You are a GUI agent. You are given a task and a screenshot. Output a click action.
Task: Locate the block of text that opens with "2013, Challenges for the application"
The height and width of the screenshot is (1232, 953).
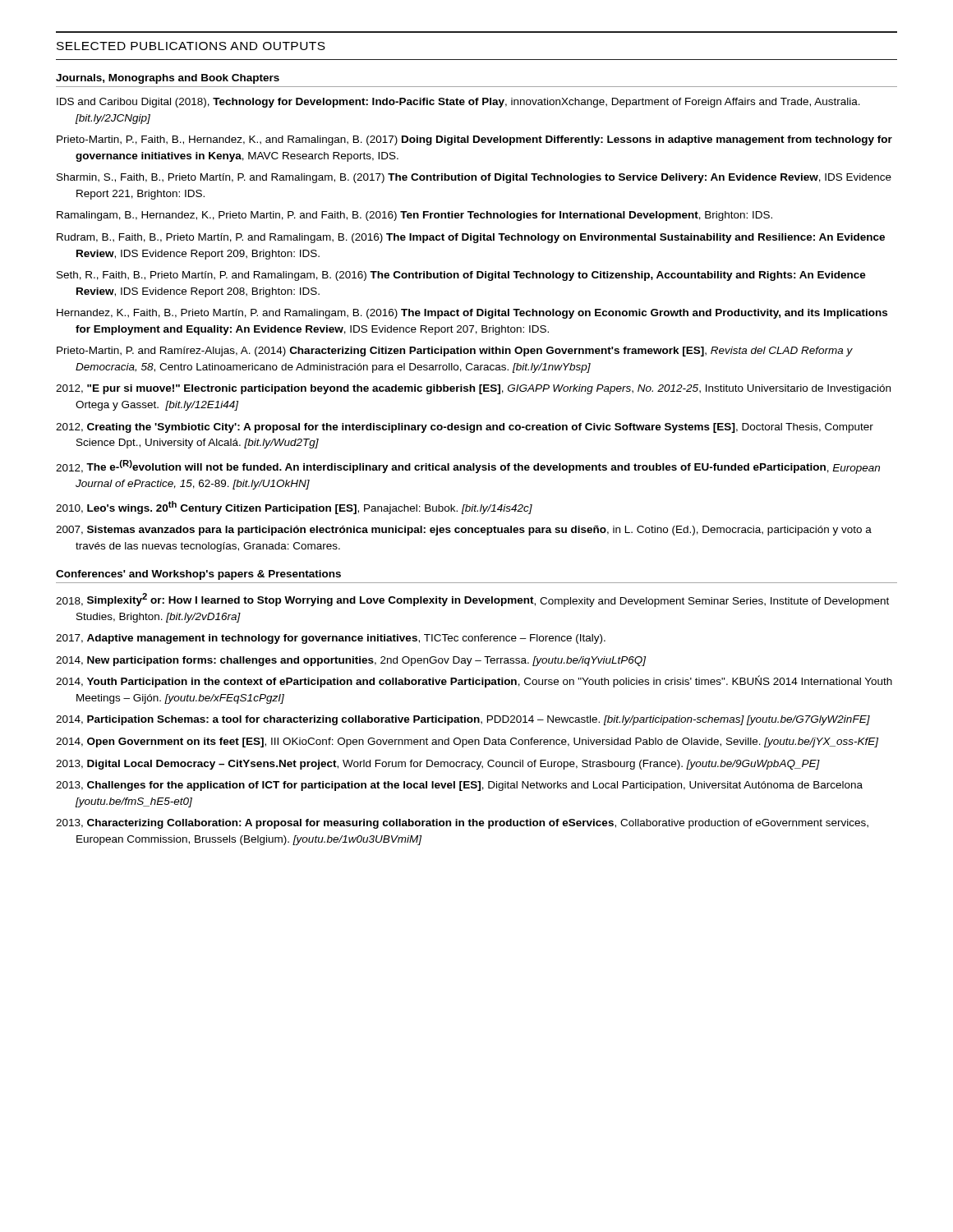459,793
